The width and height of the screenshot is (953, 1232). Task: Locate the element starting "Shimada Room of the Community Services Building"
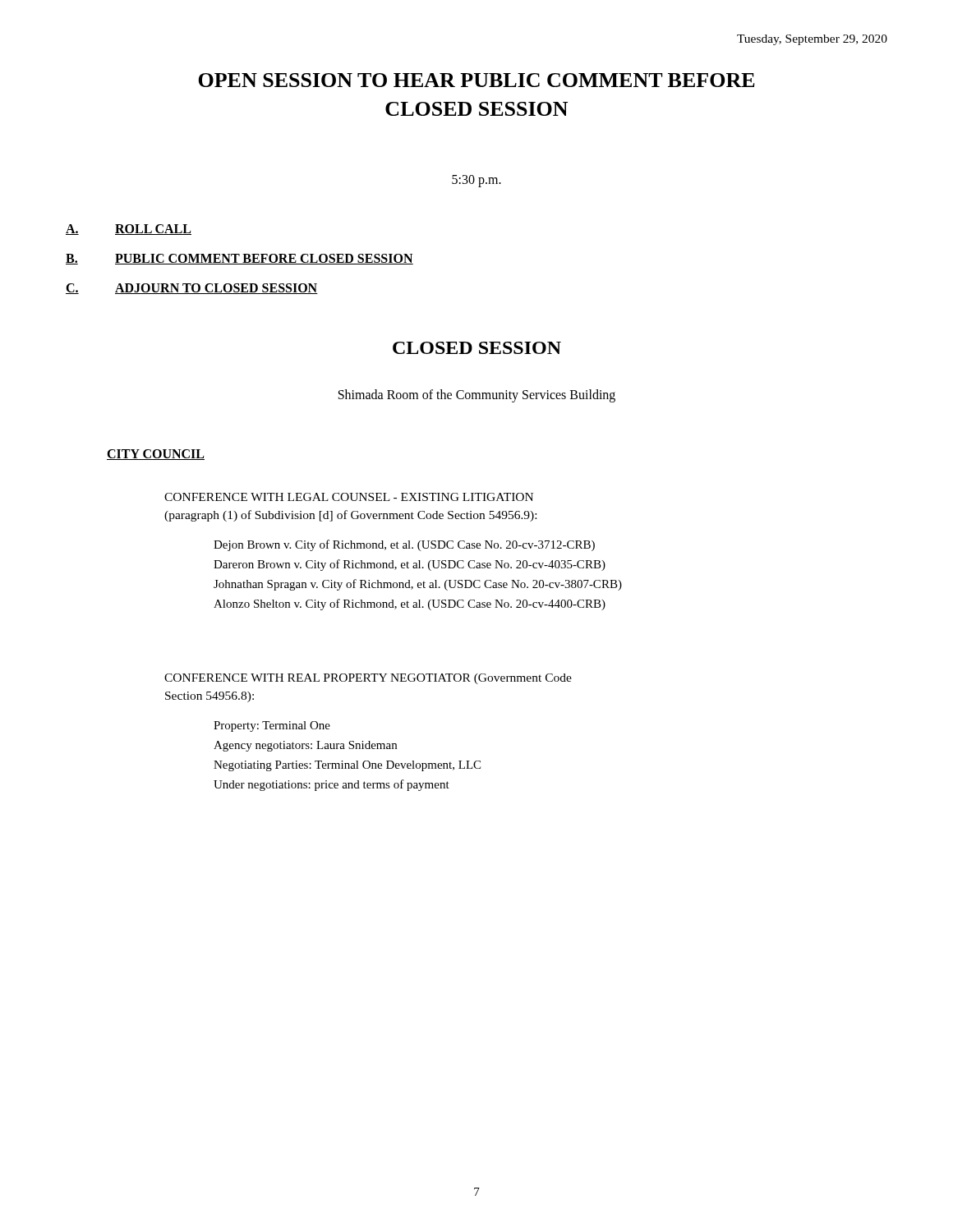pos(476,395)
